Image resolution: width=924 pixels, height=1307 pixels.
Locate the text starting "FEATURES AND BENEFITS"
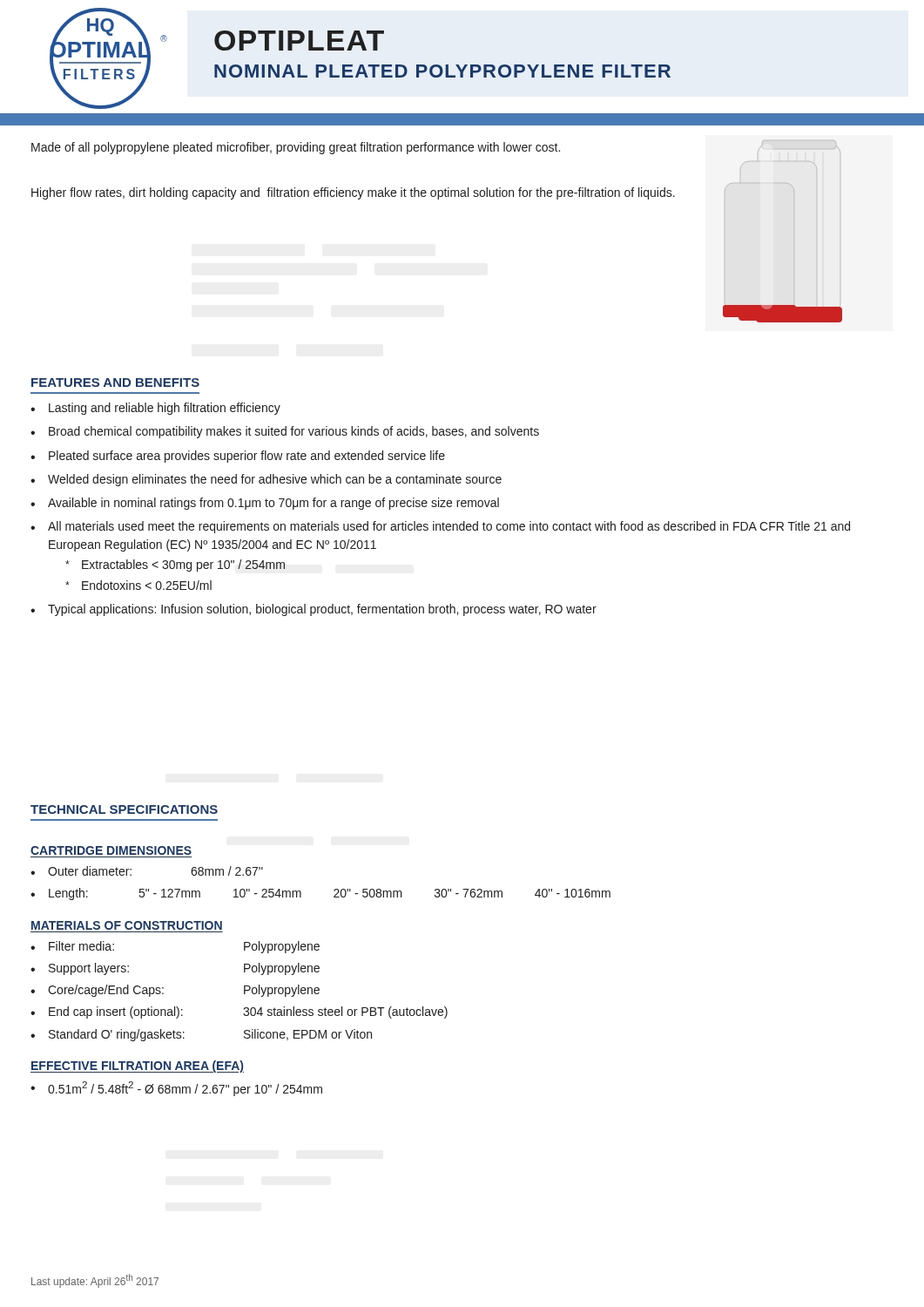115,384
